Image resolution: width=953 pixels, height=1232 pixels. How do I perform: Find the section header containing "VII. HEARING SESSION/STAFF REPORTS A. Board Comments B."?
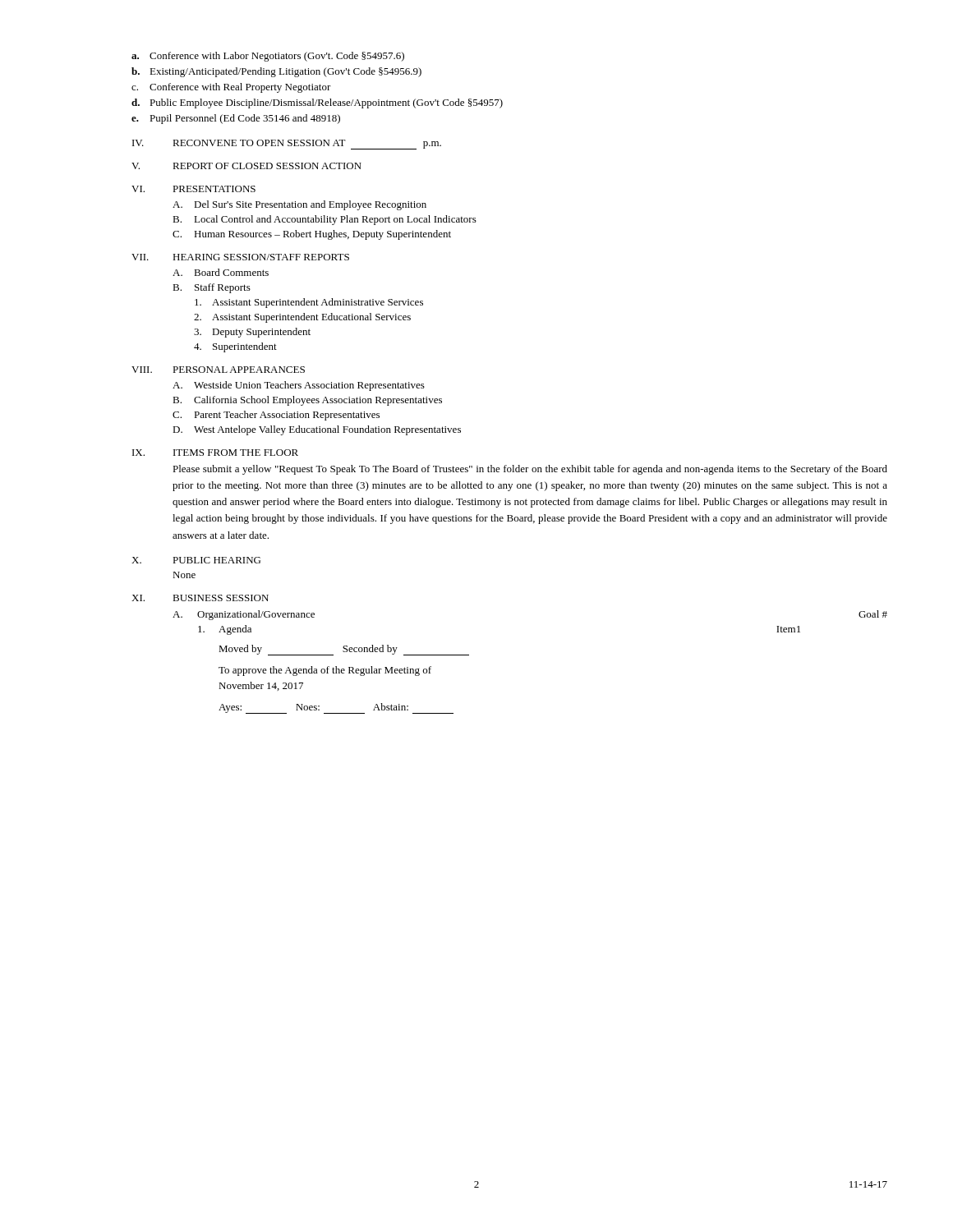240,257
